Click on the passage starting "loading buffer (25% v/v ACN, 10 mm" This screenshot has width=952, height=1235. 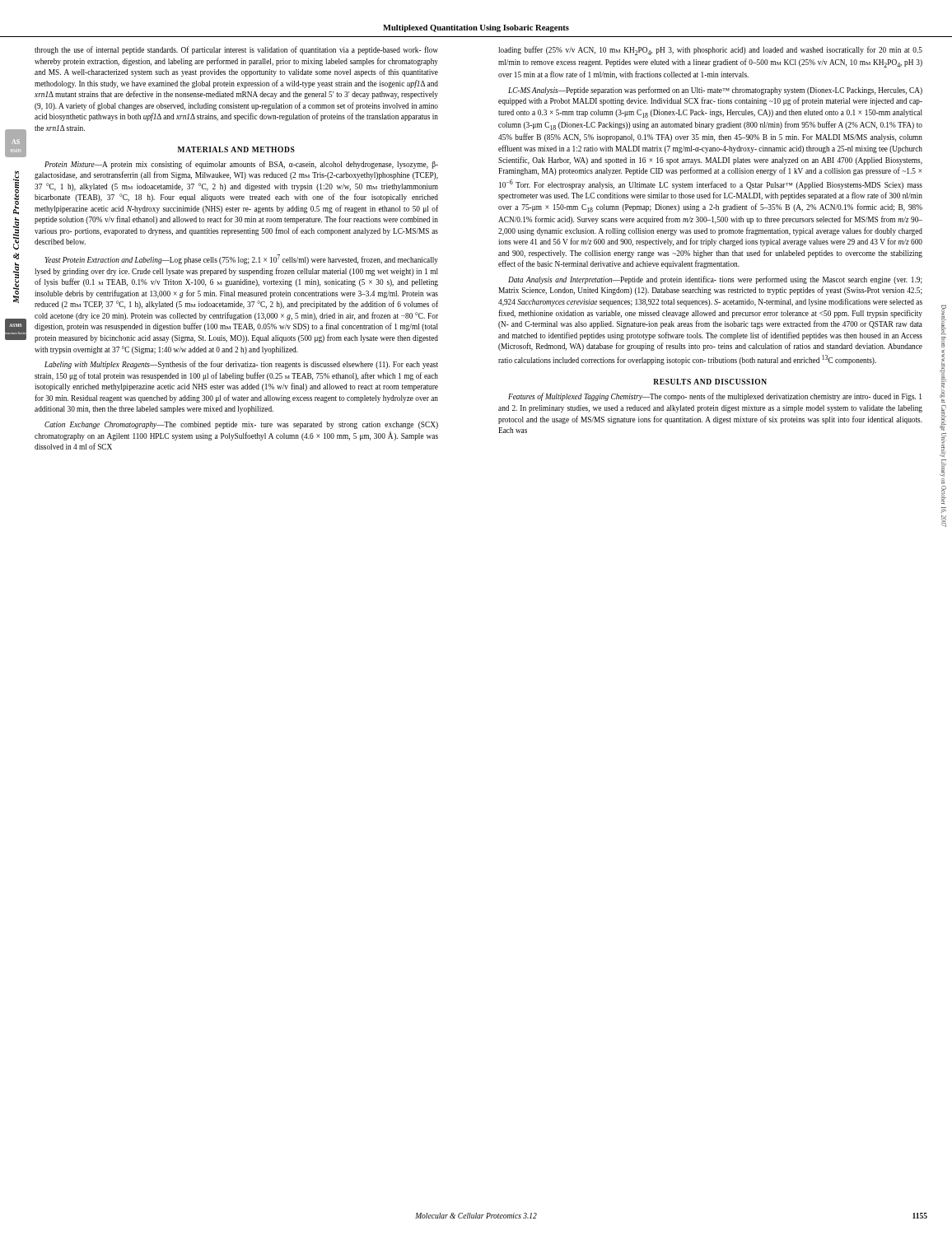pyautogui.click(x=710, y=206)
